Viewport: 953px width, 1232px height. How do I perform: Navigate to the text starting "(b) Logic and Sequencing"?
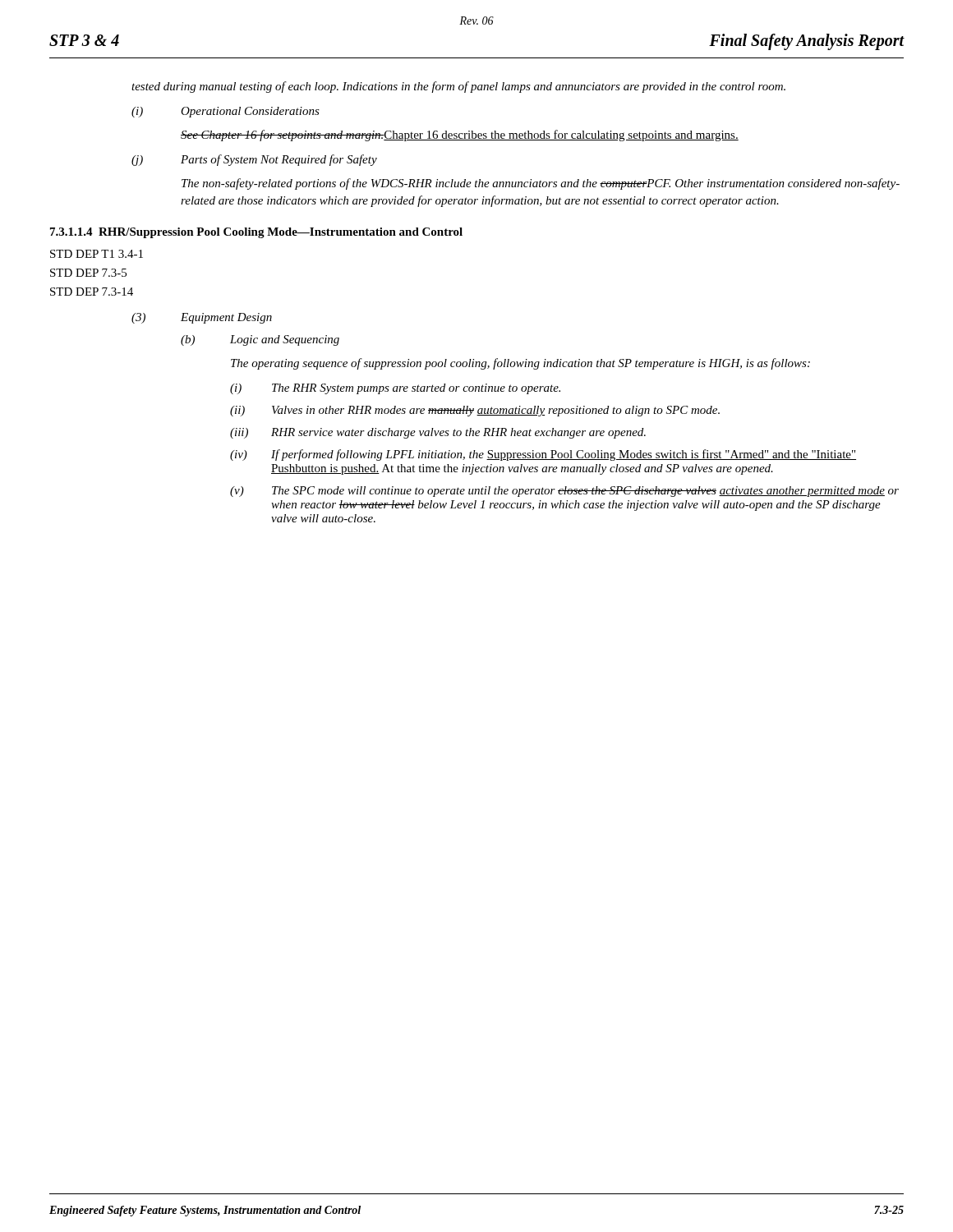coord(260,340)
